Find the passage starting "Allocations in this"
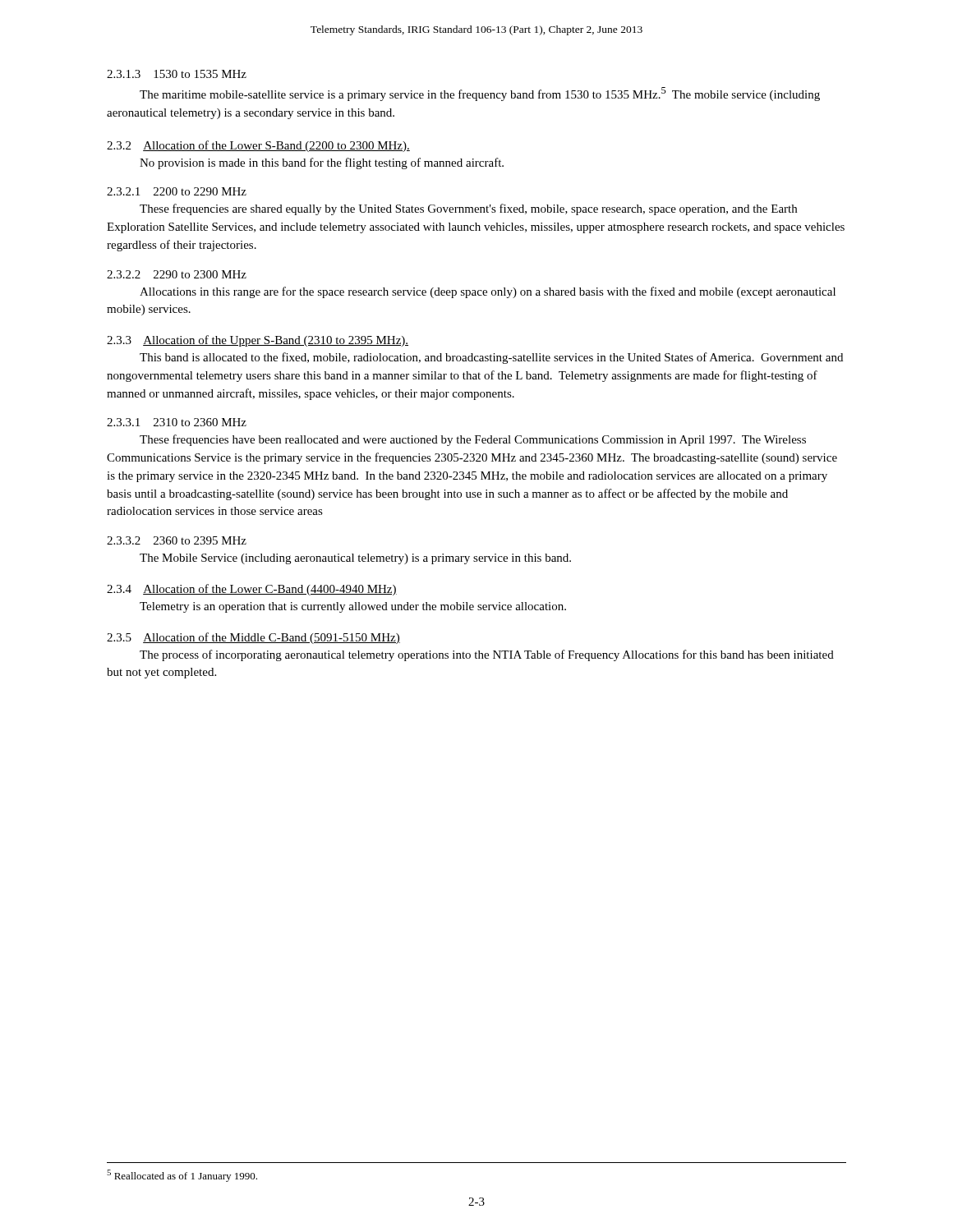Viewport: 953px width, 1232px height. click(x=471, y=300)
